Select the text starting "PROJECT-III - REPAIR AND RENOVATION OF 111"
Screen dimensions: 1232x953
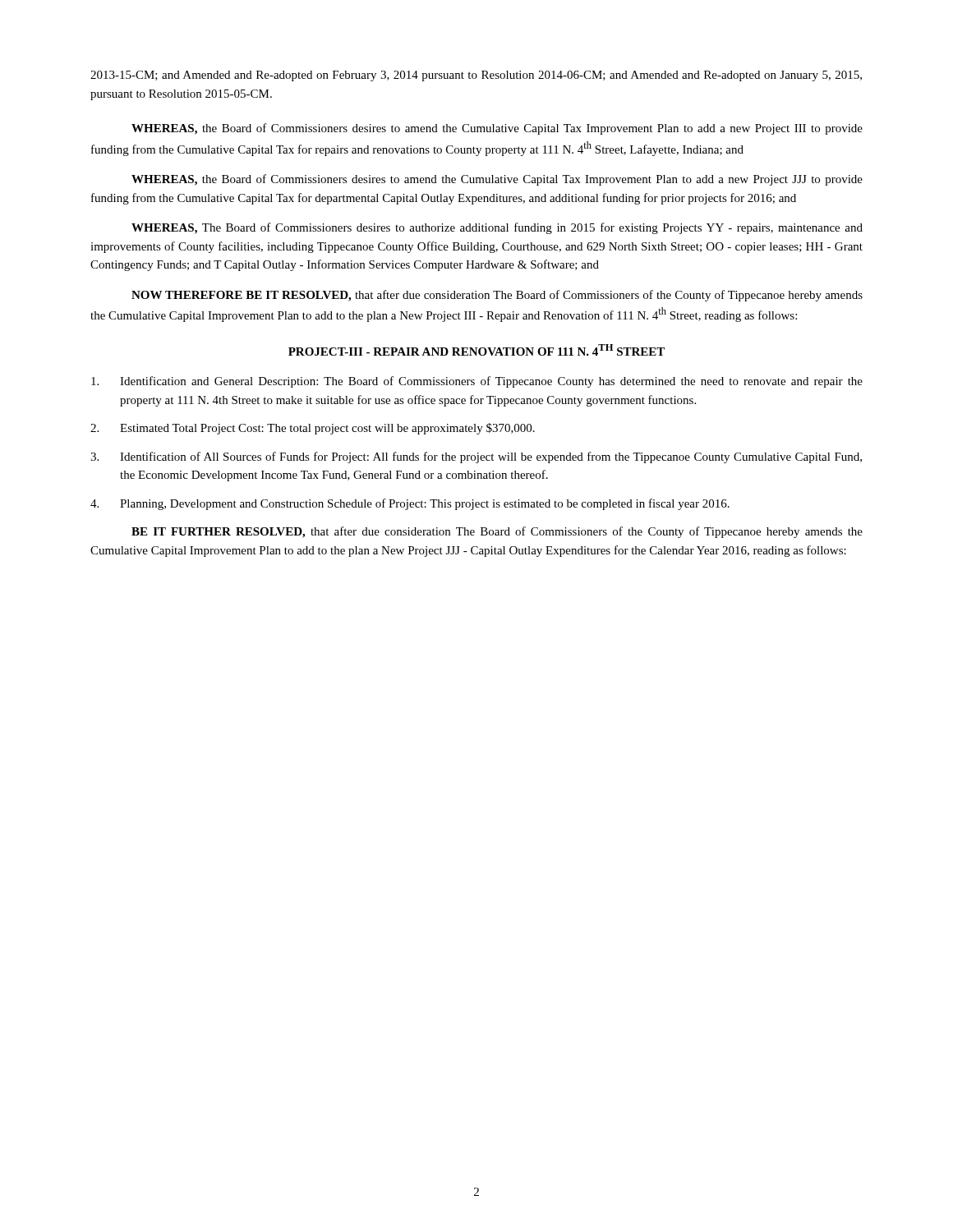pyautogui.click(x=476, y=350)
